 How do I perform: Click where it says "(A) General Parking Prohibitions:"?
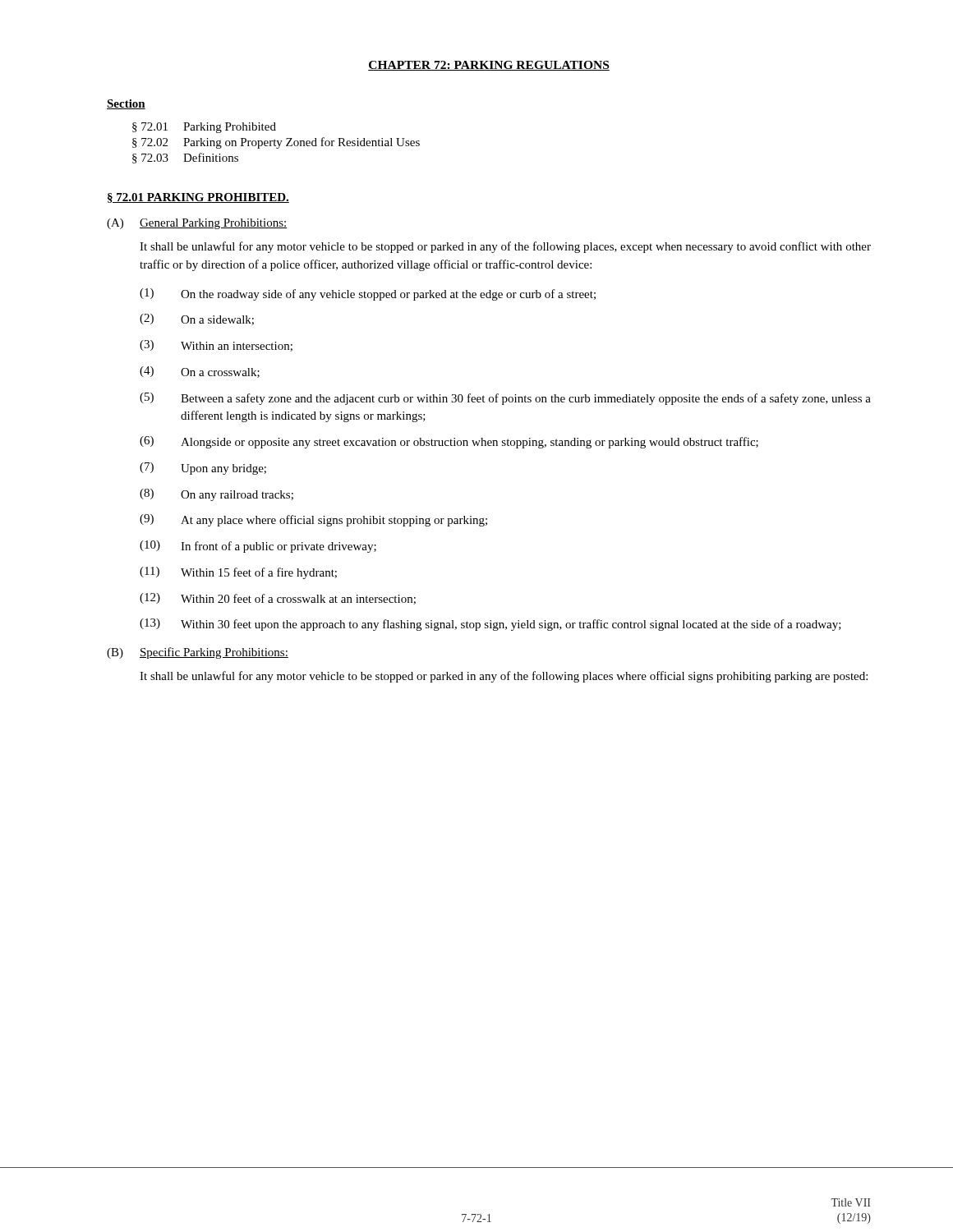click(x=197, y=223)
